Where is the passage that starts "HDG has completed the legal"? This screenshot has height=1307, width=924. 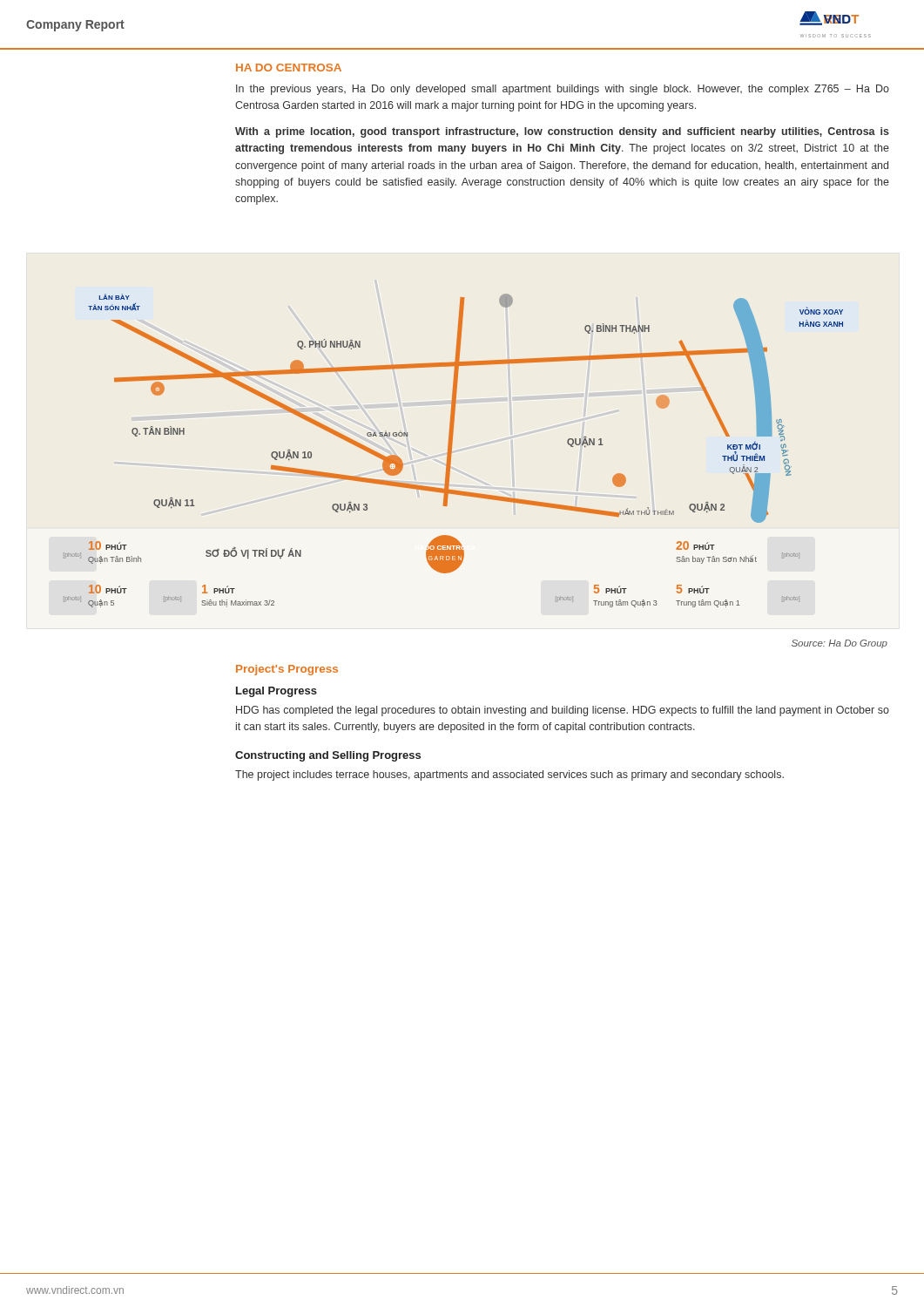click(x=562, y=719)
